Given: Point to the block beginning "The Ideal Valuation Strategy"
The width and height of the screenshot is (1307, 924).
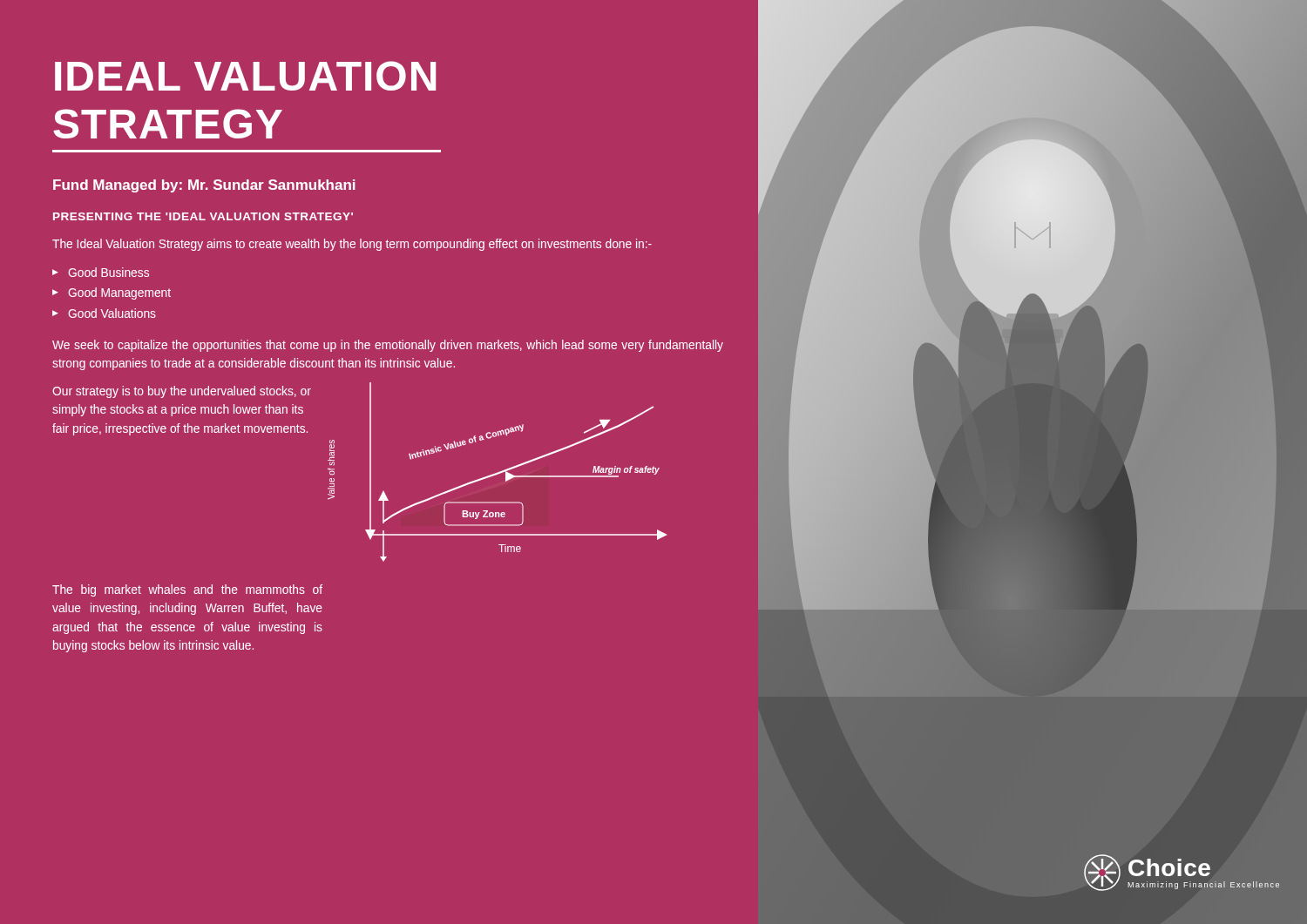Looking at the screenshot, I should [x=352, y=245].
